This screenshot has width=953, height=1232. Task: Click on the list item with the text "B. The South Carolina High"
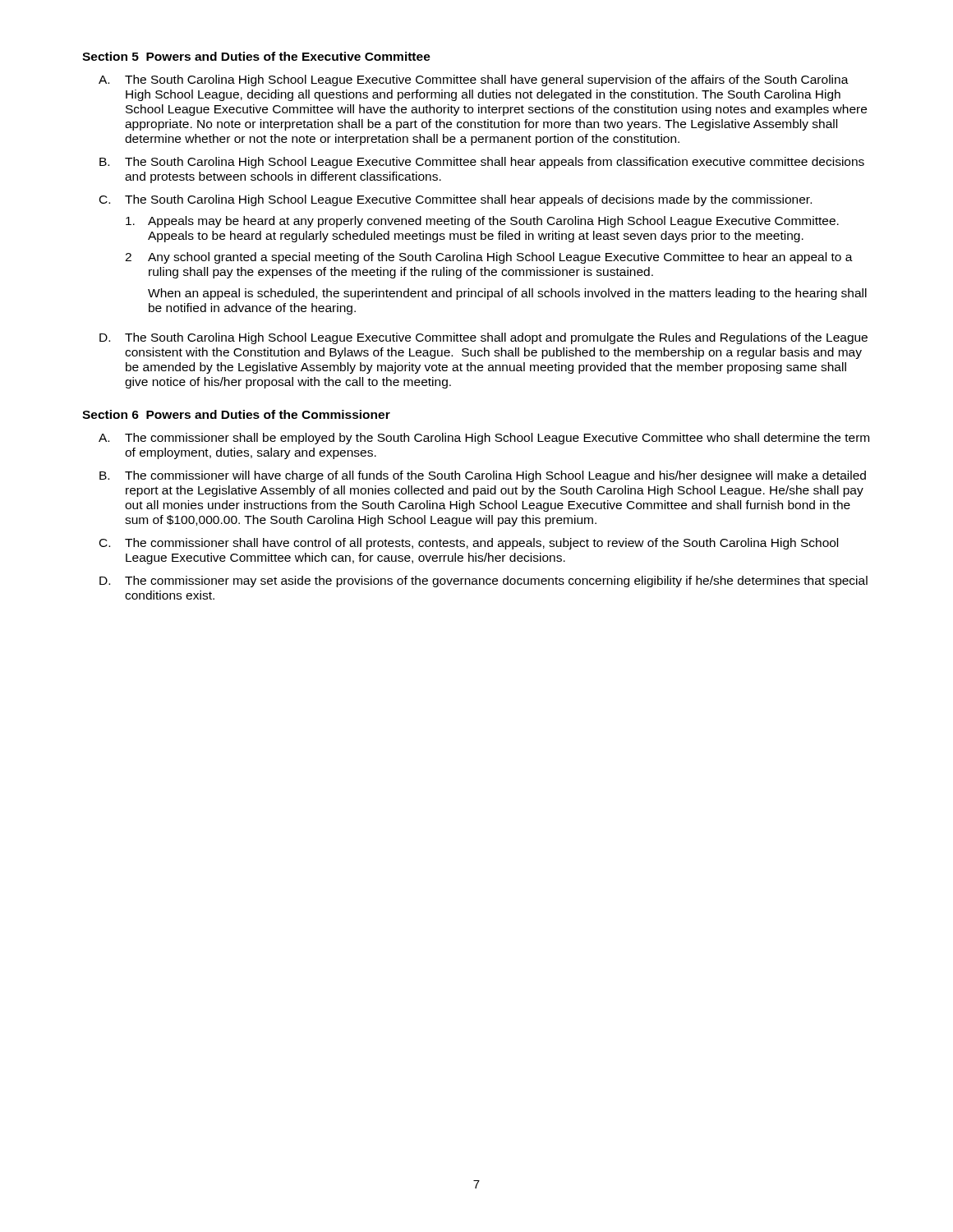485,169
